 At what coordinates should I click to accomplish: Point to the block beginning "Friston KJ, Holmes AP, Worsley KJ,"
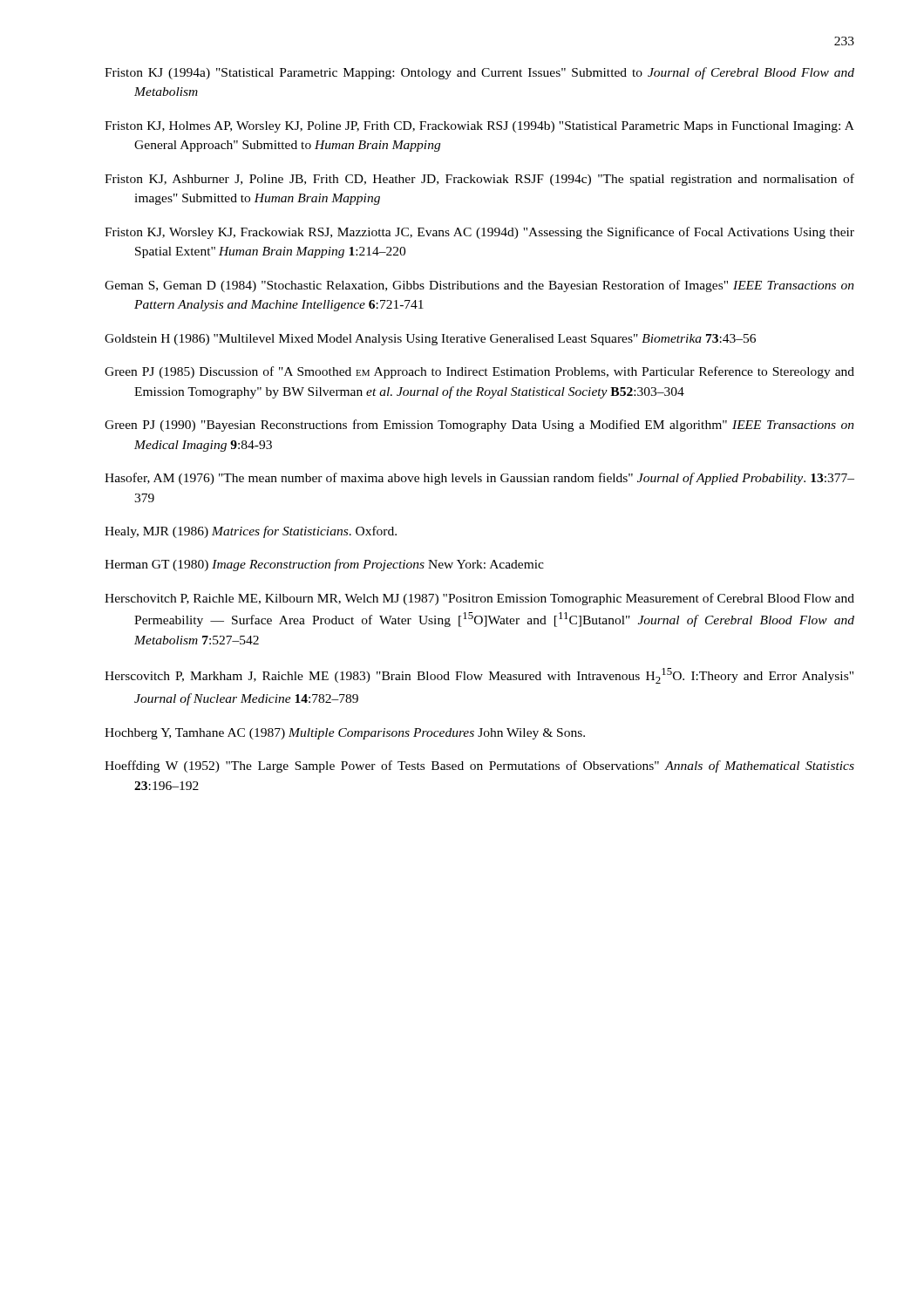pos(479,136)
